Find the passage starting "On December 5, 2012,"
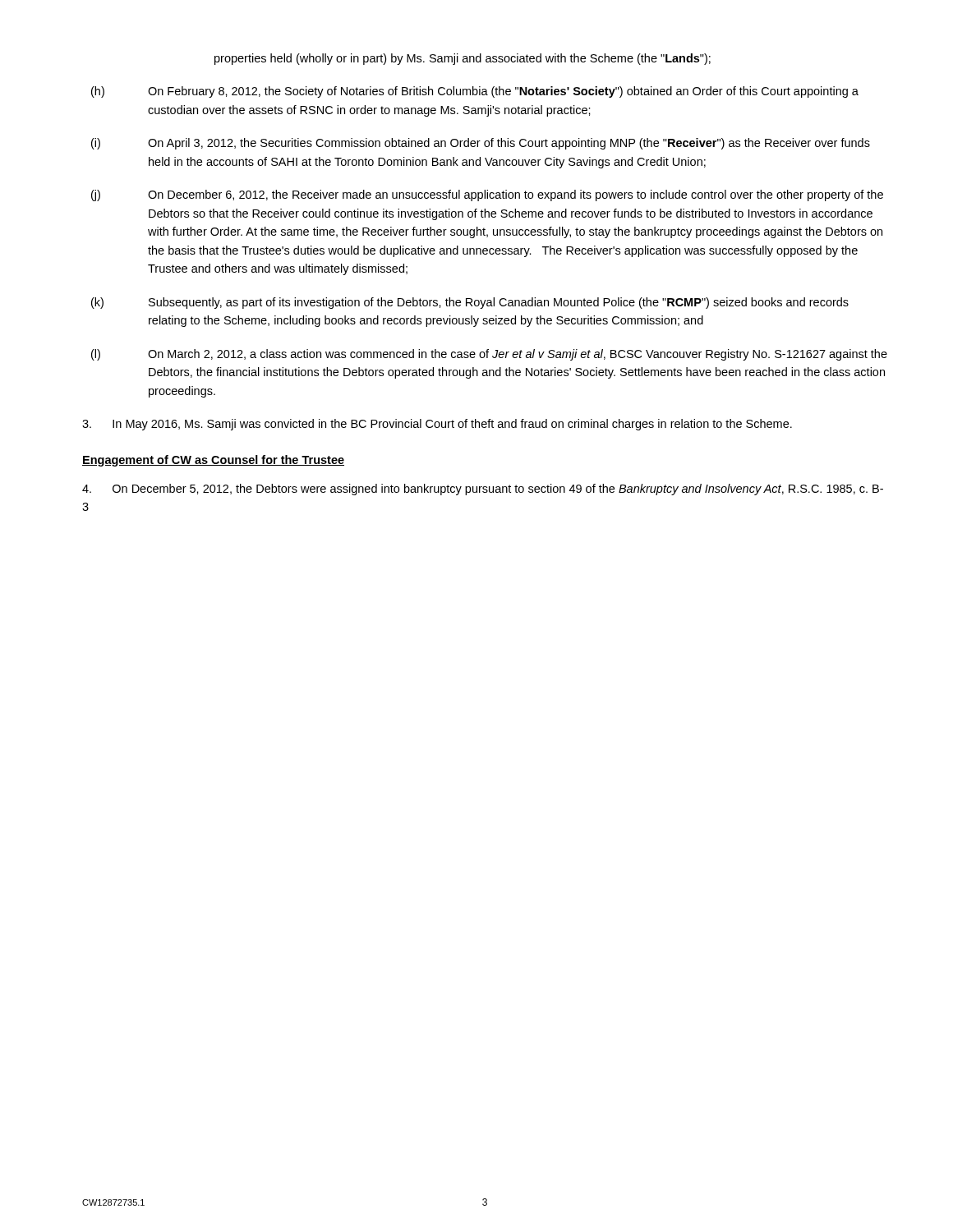Screen dimensions: 1232x953 (483, 497)
